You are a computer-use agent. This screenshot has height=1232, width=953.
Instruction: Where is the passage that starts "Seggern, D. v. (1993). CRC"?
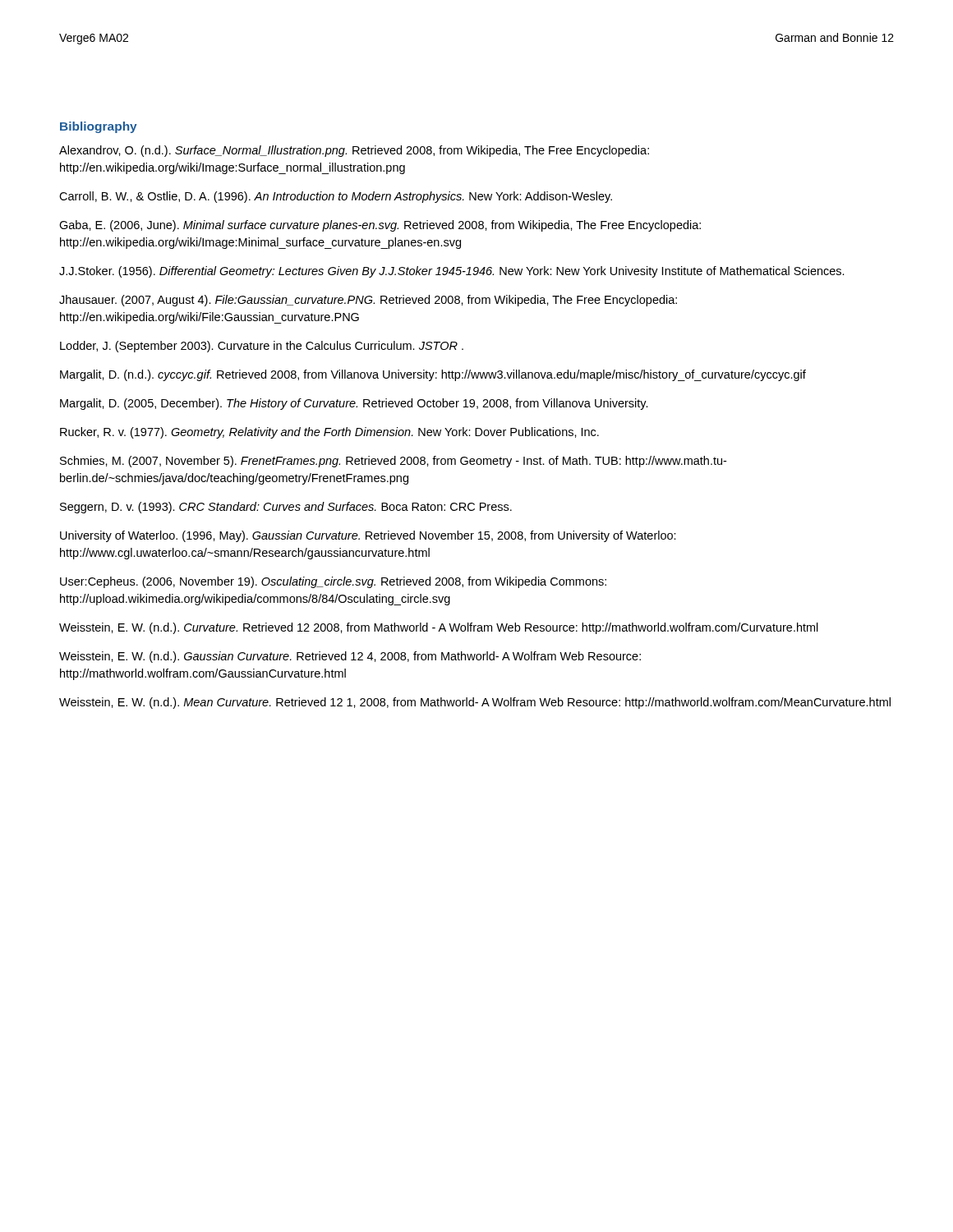coord(286,507)
